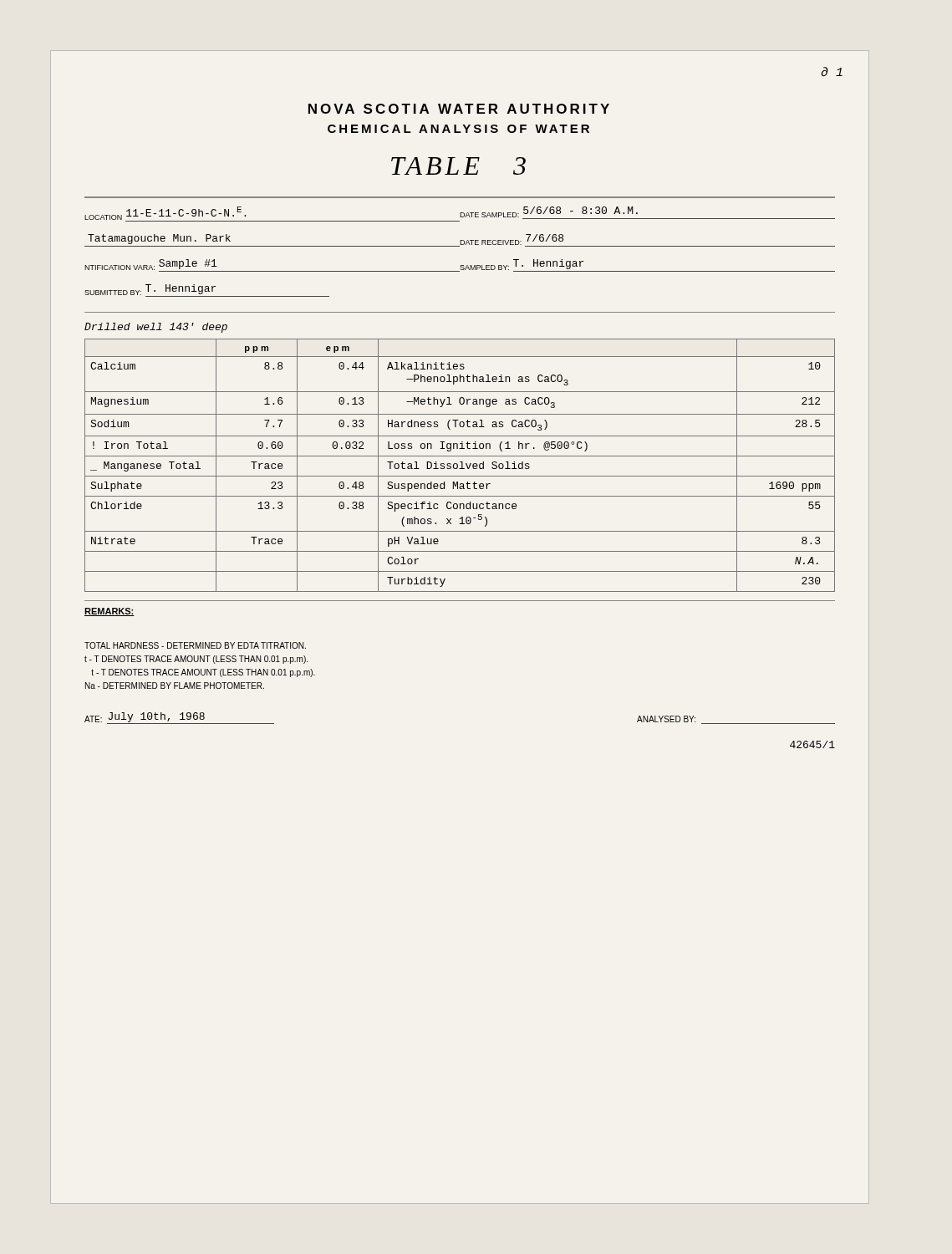The width and height of the screenshot is (952, 1254).
Task: Find the title that says "NOVA SCOTIA WATER AUTHORITY CHEMICAL ANALYSIS OF WATER"
Action: click(460, 118)
